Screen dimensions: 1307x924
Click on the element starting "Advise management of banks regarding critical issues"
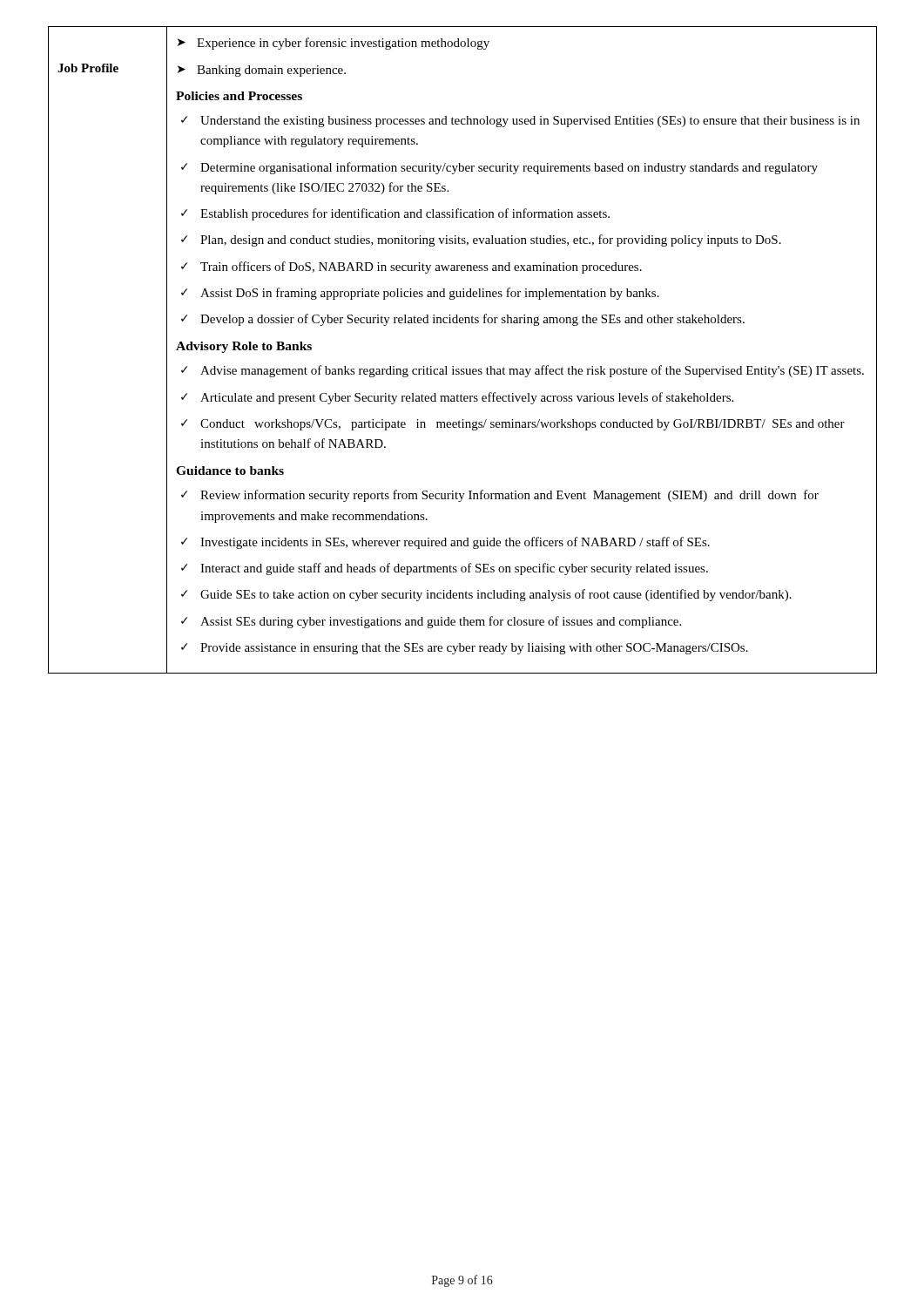532,371
